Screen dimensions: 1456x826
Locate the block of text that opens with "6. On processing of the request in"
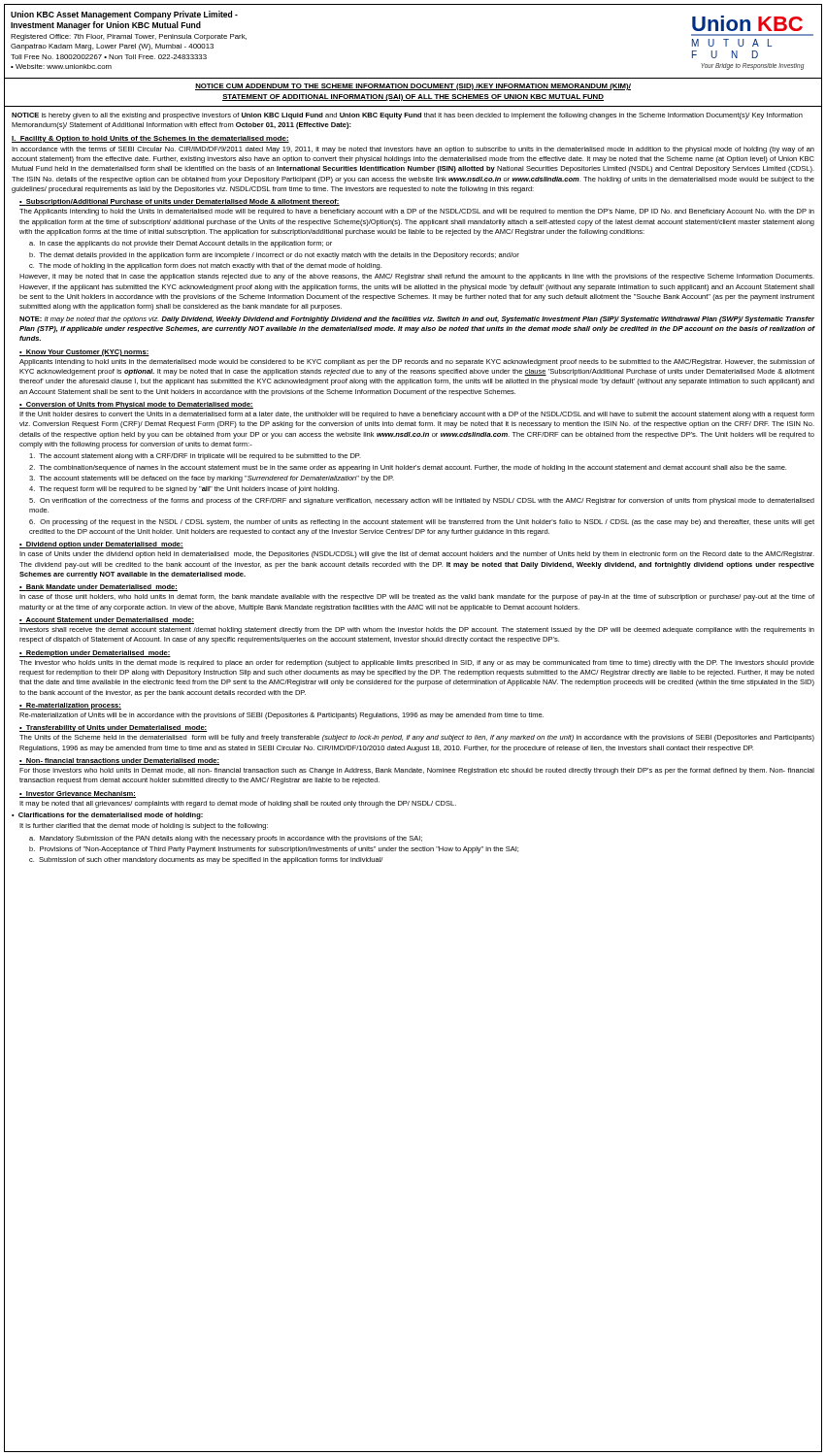[422, 526]
